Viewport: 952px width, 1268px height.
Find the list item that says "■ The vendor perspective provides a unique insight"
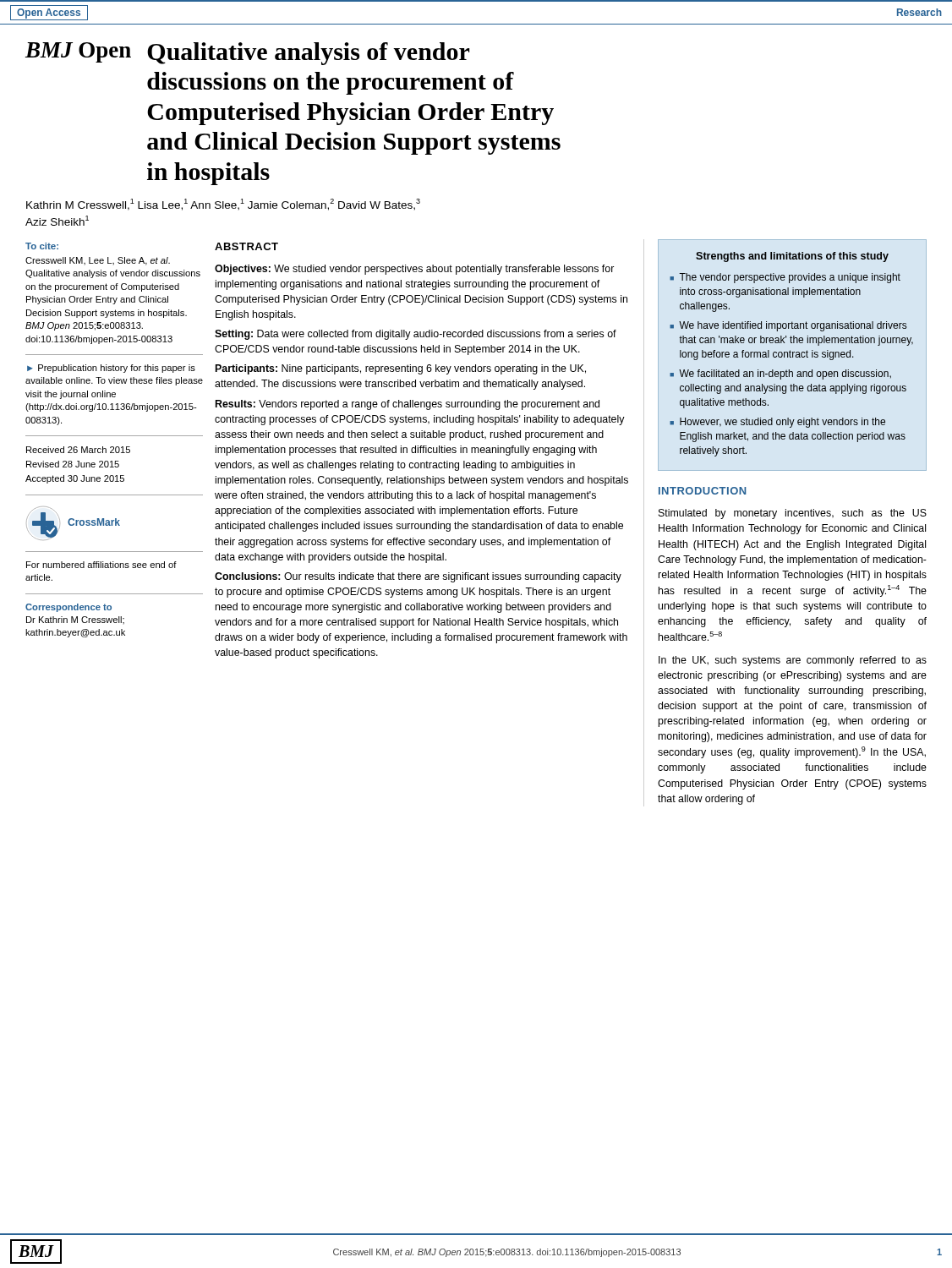[792, 292]
